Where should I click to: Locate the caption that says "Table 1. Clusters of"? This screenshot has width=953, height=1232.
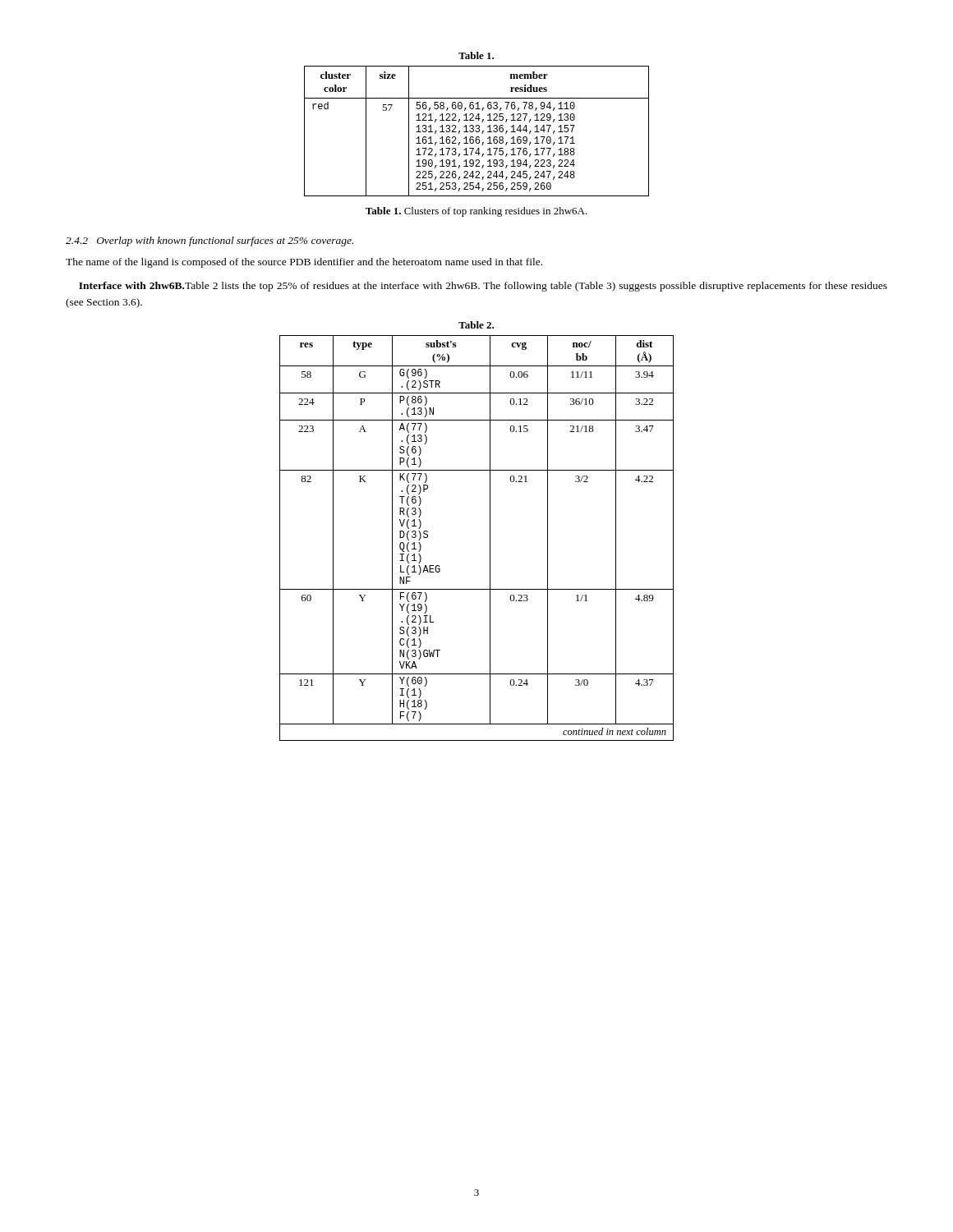pyautogui.click(x=476, y=211)
